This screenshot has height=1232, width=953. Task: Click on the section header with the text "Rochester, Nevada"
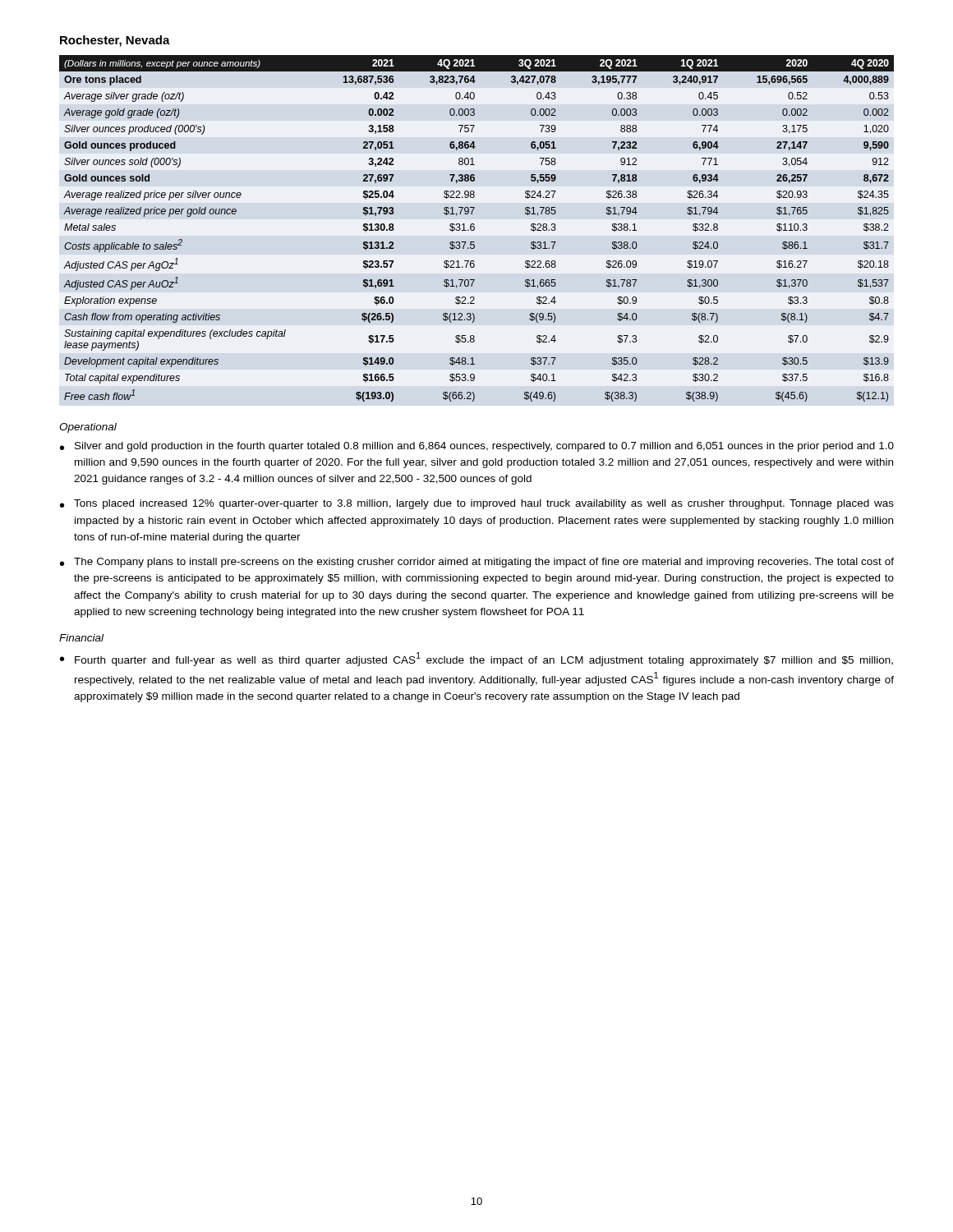(x=114, y=40)
